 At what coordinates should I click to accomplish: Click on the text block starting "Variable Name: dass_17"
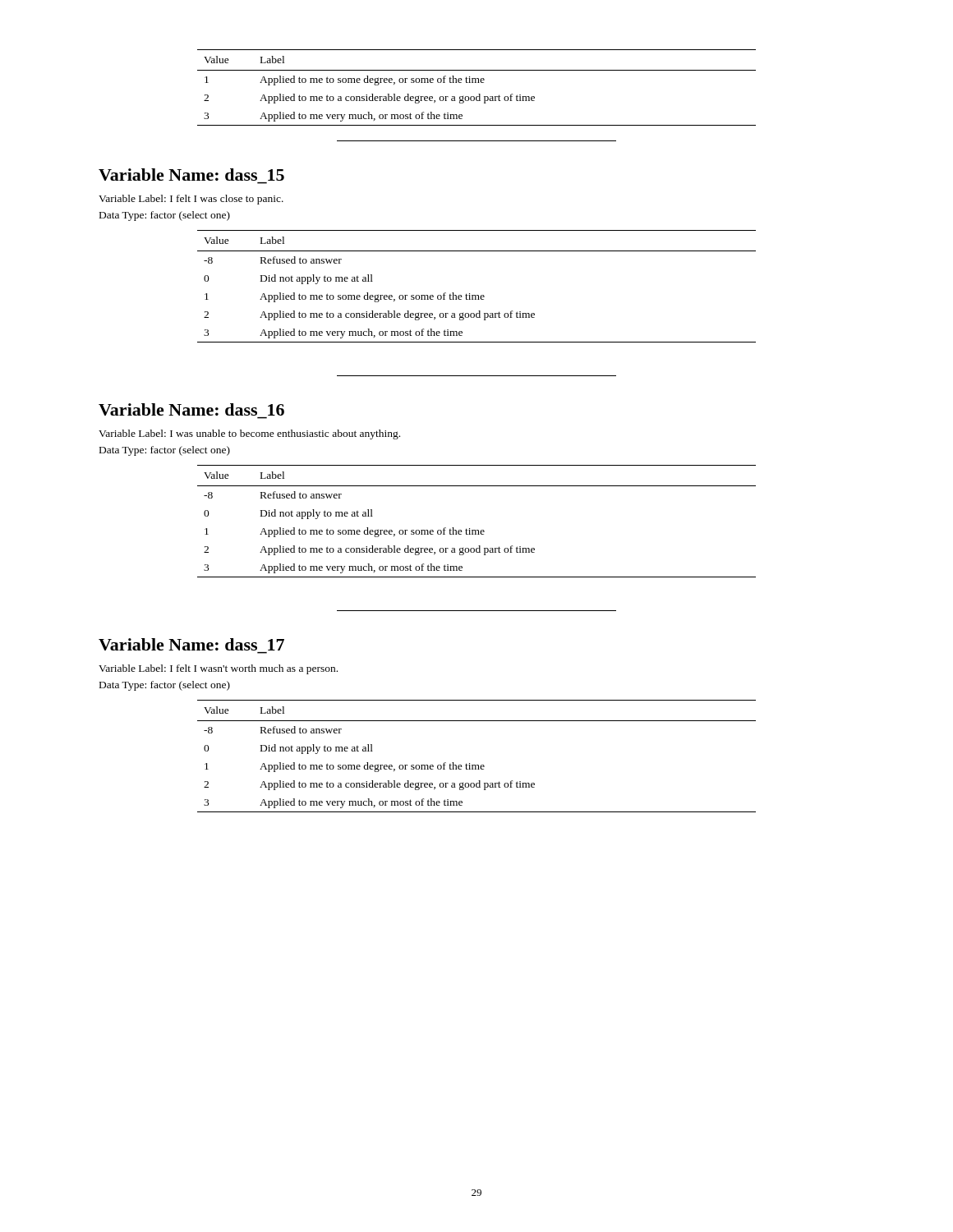192,644
